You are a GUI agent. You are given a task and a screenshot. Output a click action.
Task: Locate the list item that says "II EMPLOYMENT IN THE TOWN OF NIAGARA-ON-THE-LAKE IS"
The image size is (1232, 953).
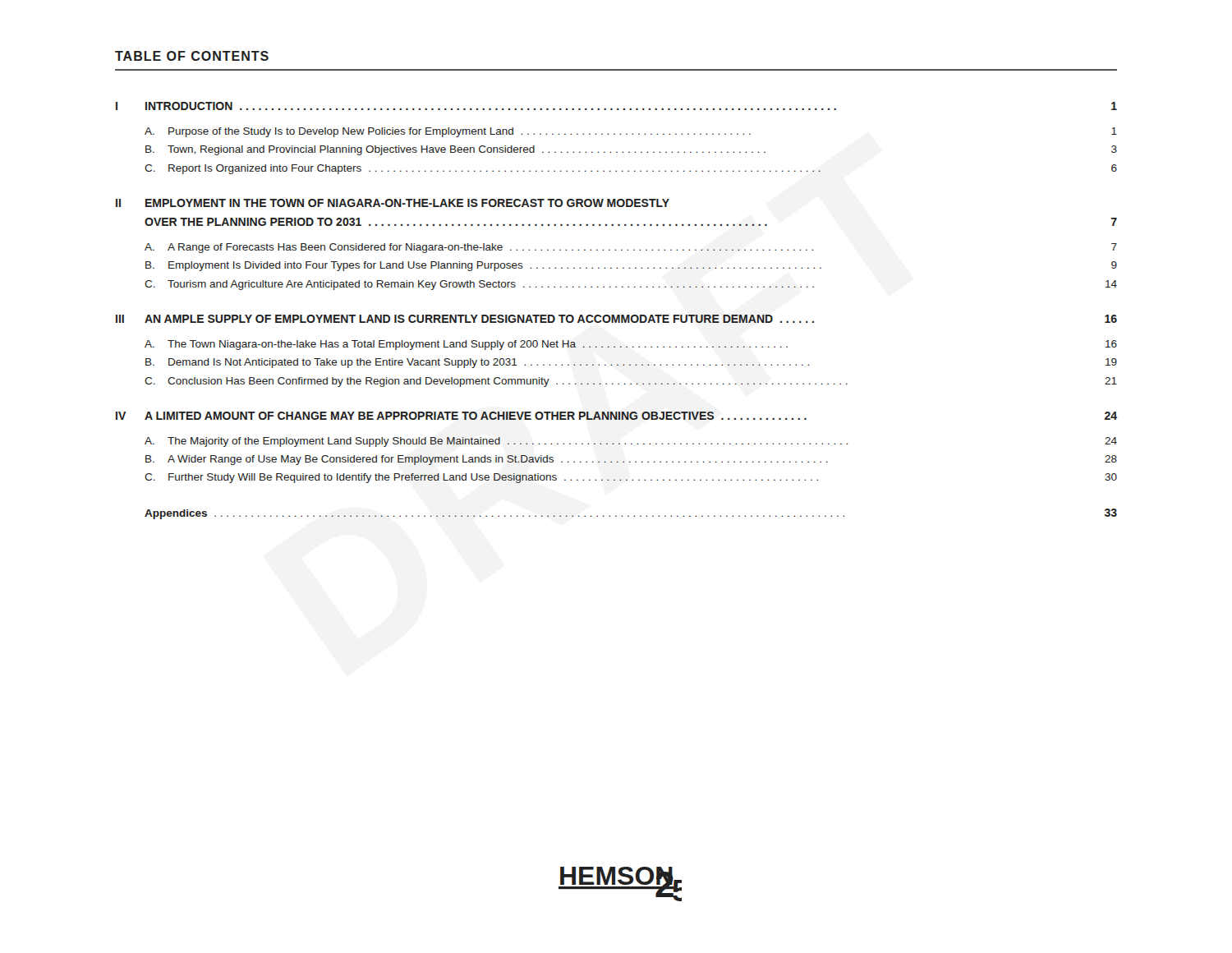click(616, 213)
